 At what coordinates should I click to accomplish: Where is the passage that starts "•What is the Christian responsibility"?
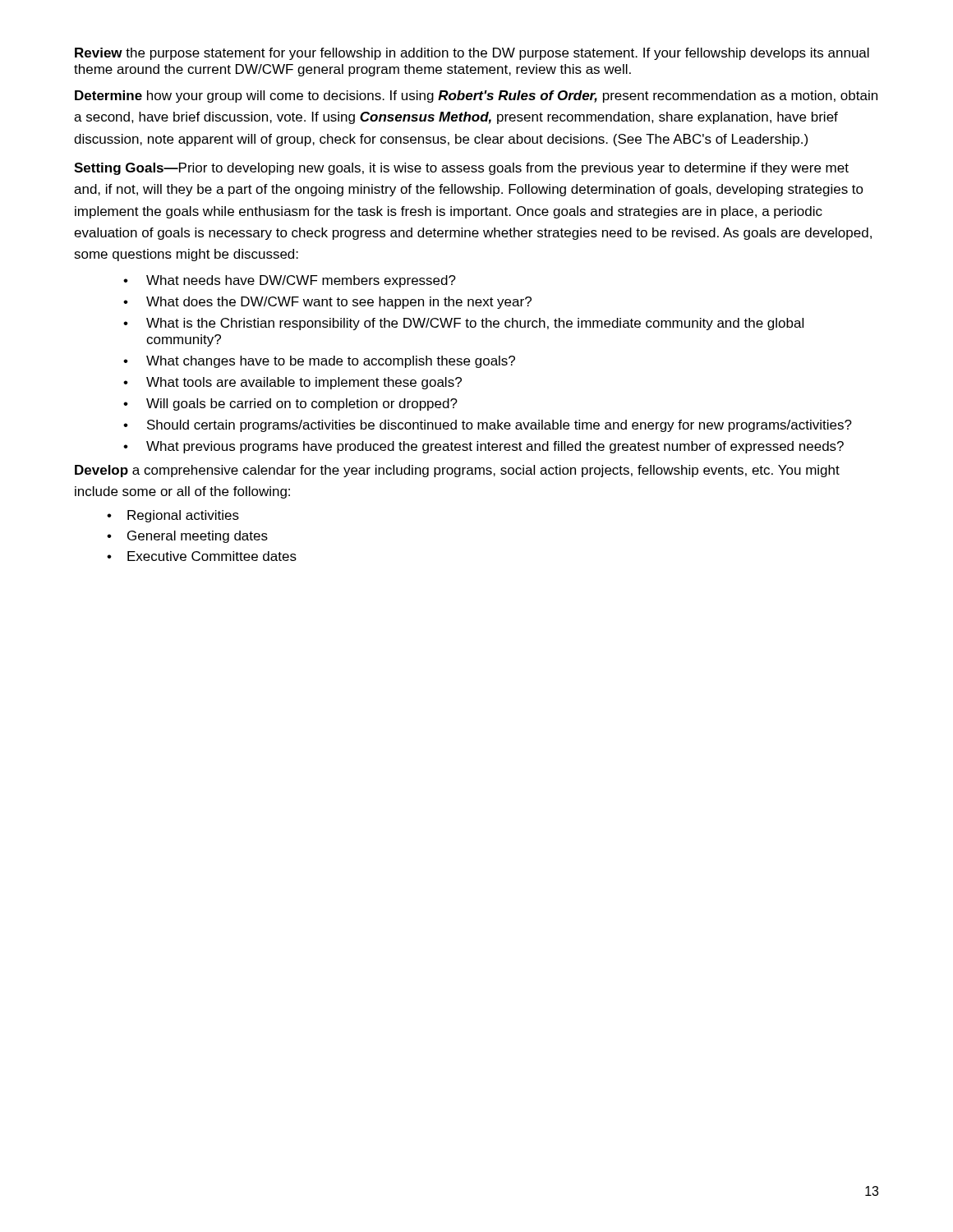click(501, 332)
